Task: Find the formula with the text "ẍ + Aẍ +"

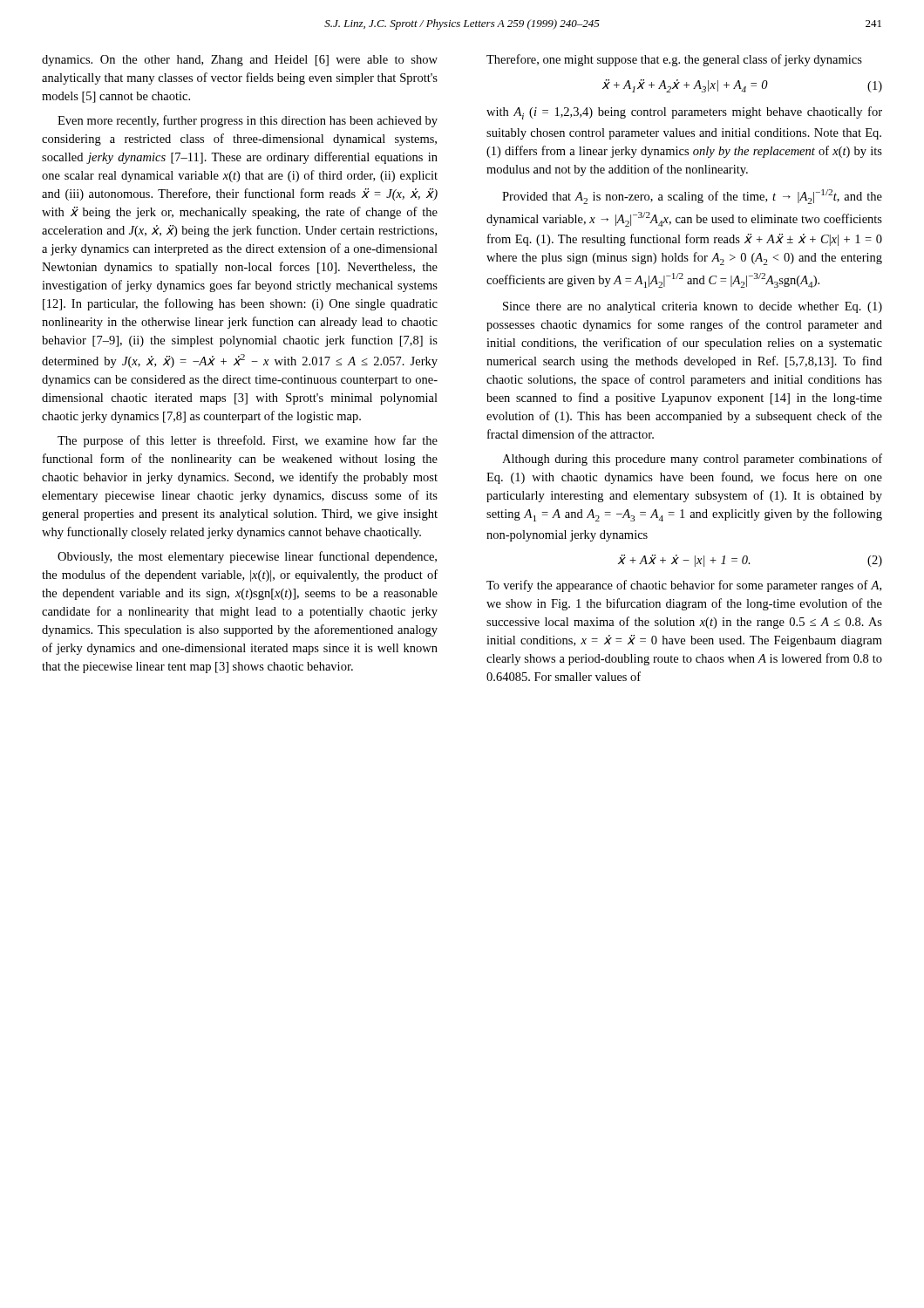Action: click(x=684, y=560)
